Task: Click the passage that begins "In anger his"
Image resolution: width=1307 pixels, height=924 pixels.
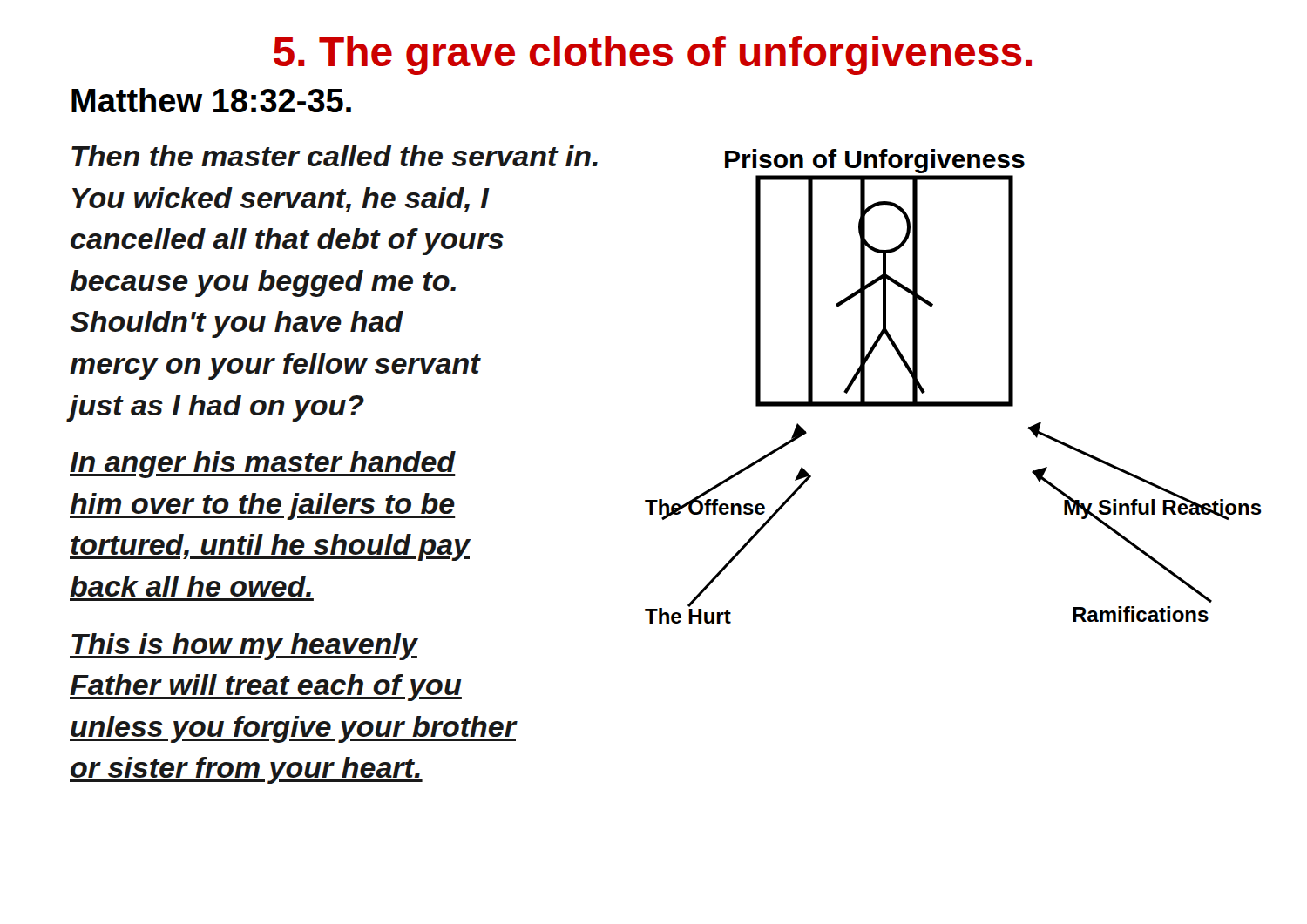Action: pos(270,524)
